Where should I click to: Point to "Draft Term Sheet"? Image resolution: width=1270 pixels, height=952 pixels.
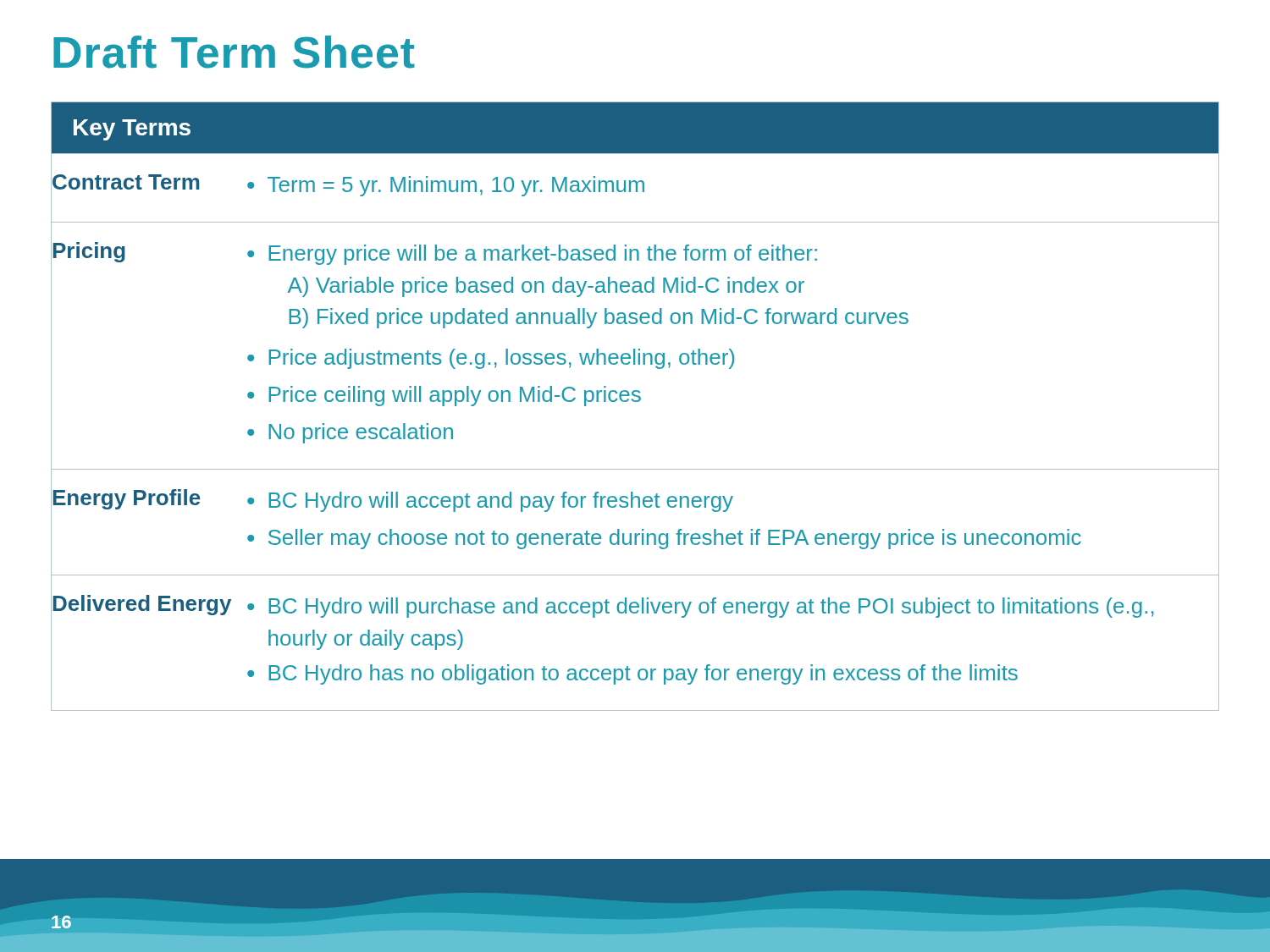pyautogui.click(x=233, y=52)
